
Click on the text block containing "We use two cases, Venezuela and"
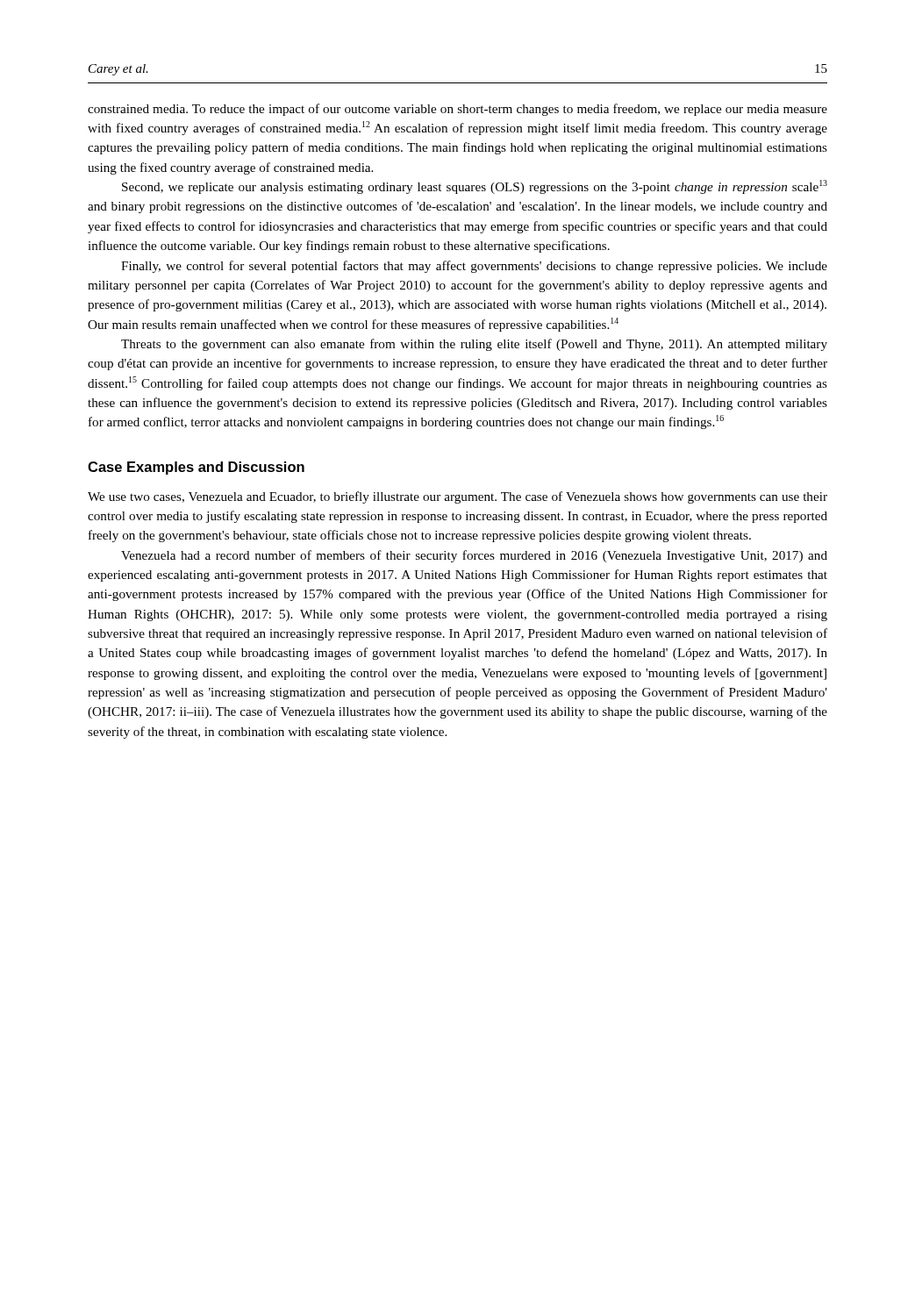tap(458, 516)
